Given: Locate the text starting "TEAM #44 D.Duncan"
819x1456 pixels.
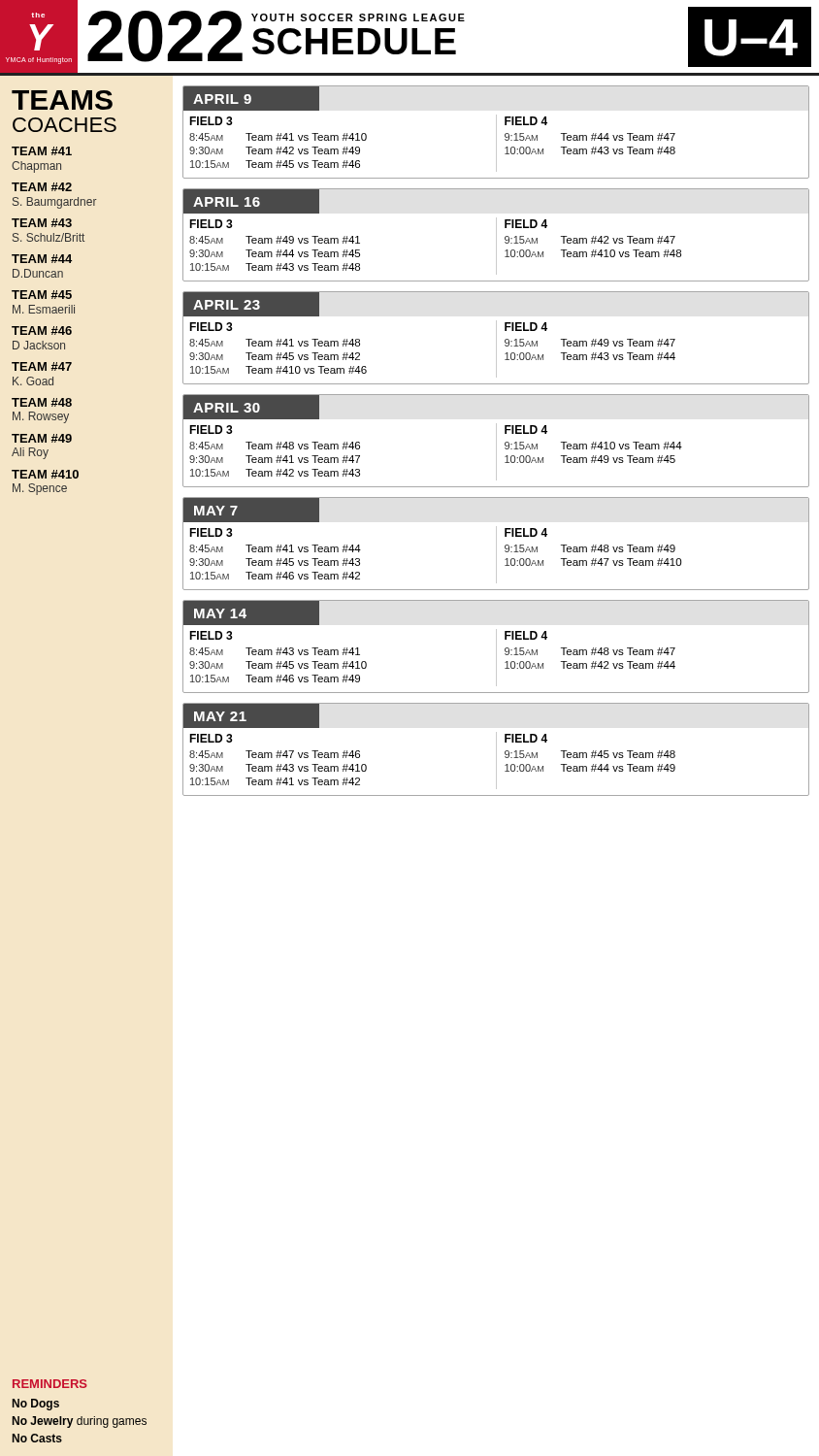Looking at the screenshot, I should tap(42, 259).
